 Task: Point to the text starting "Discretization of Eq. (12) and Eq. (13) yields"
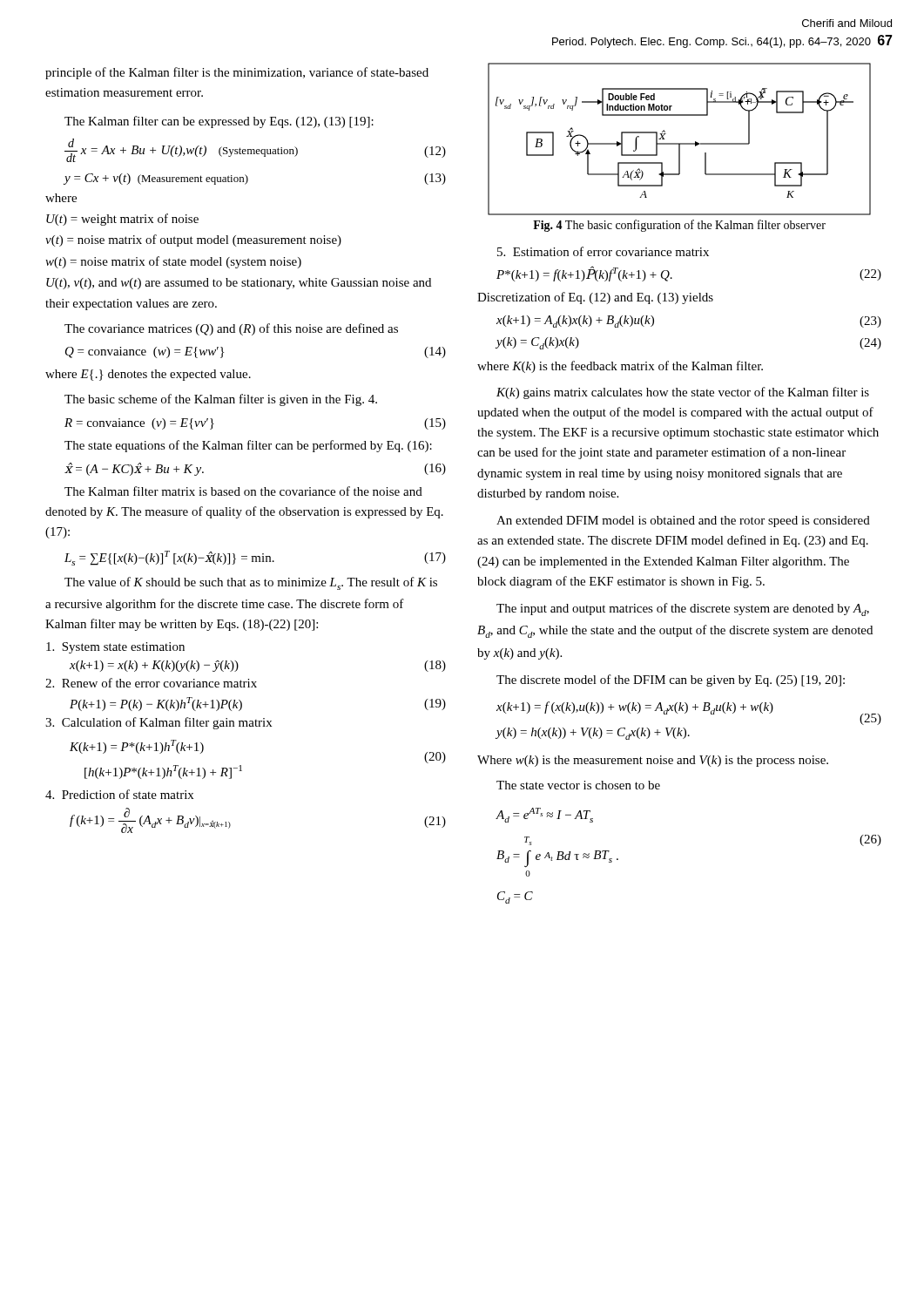[x=595, y=297]
